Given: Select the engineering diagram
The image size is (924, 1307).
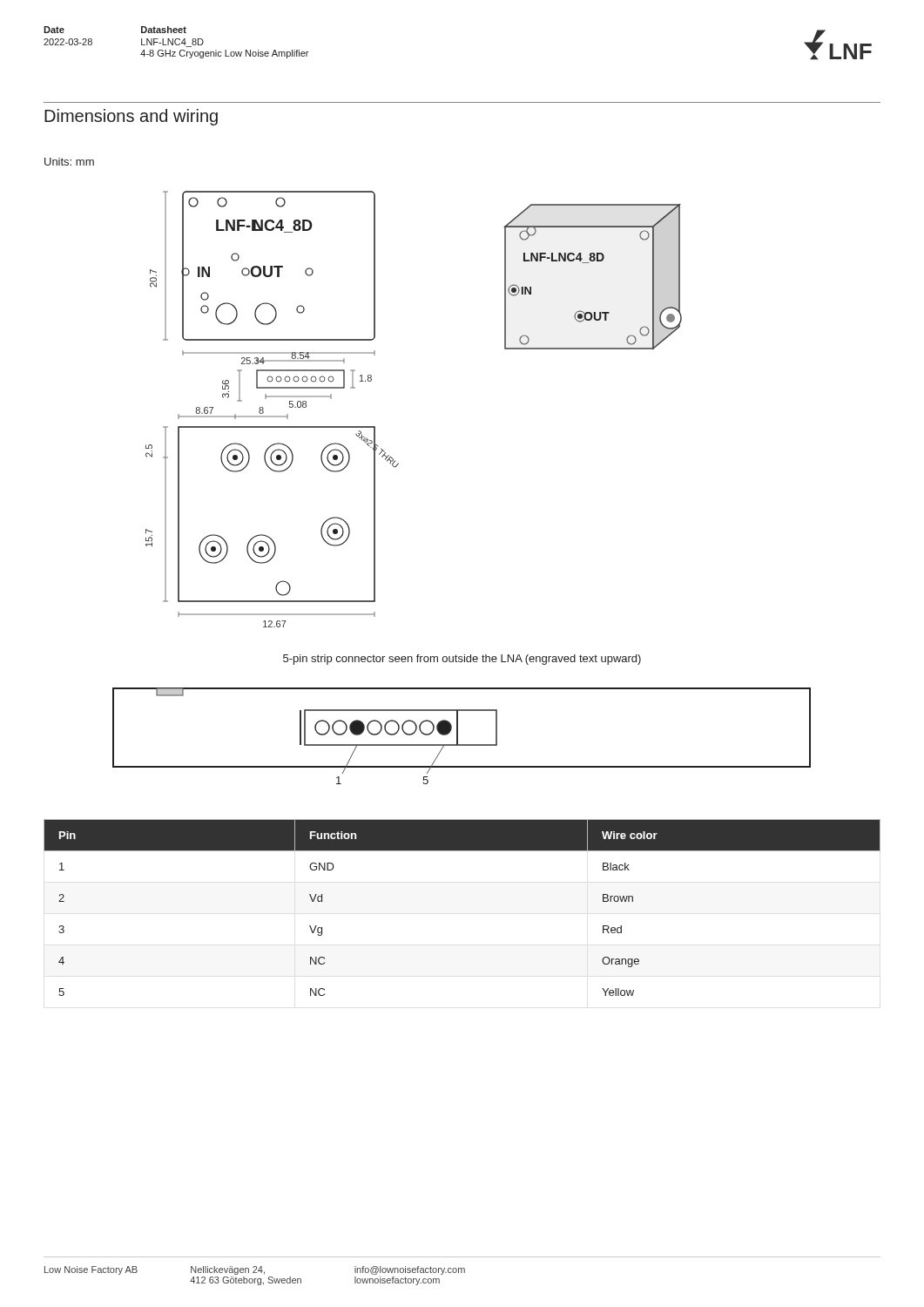Looking at the screenshot, I should click(462, 405).
